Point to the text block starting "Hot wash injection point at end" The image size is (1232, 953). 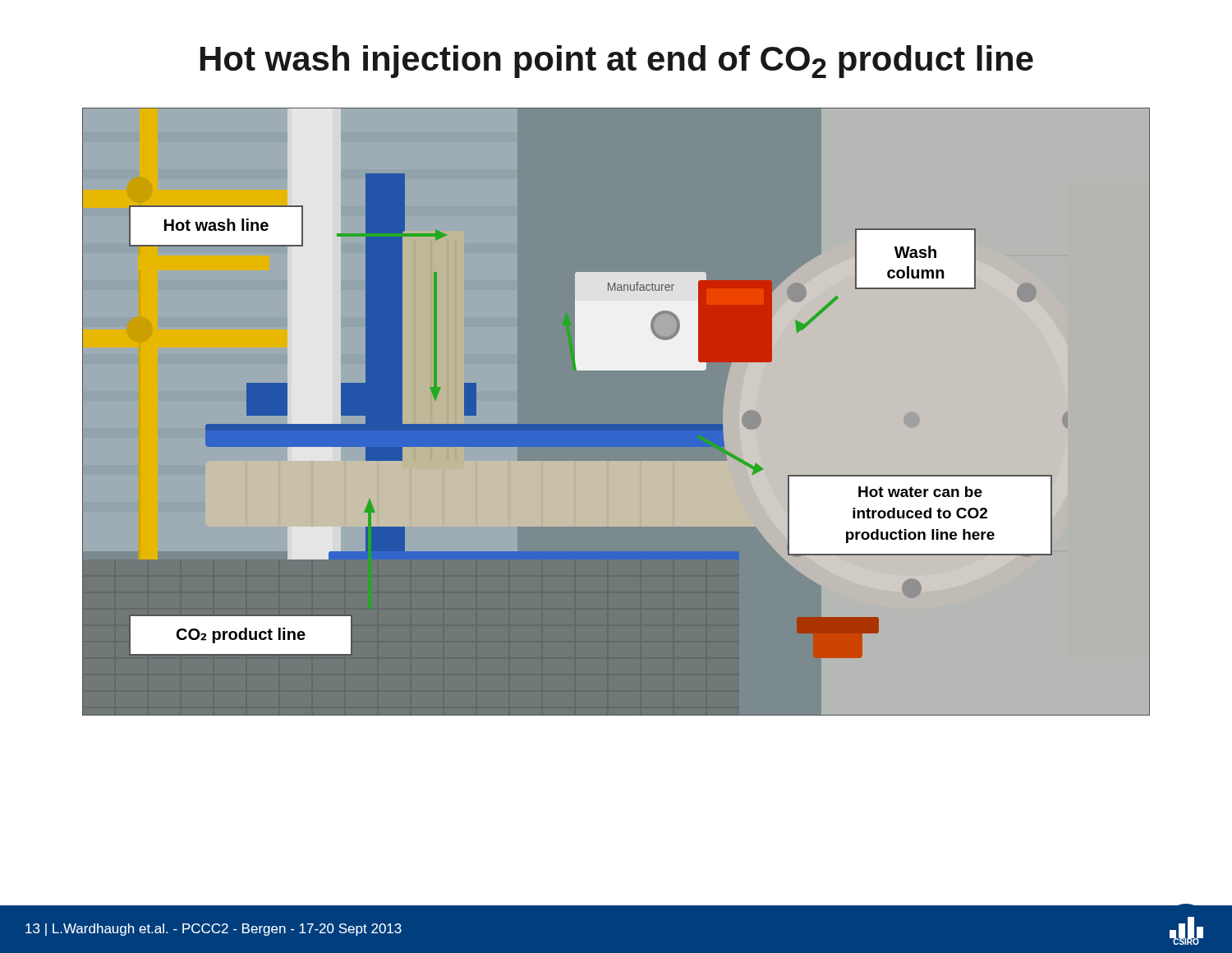pos(616,62)
